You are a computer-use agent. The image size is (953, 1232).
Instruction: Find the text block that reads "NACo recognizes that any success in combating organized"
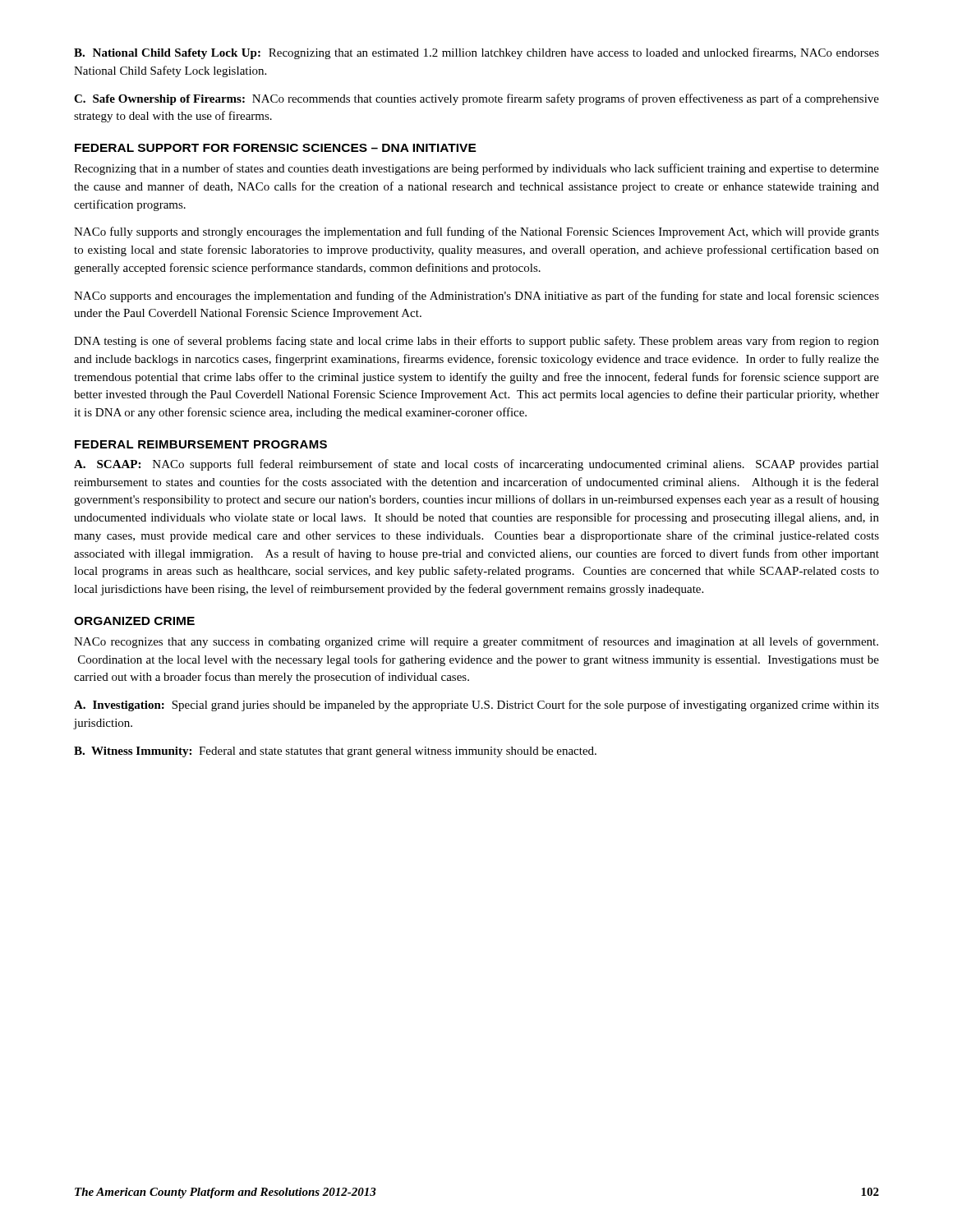[x=476, y=660]
